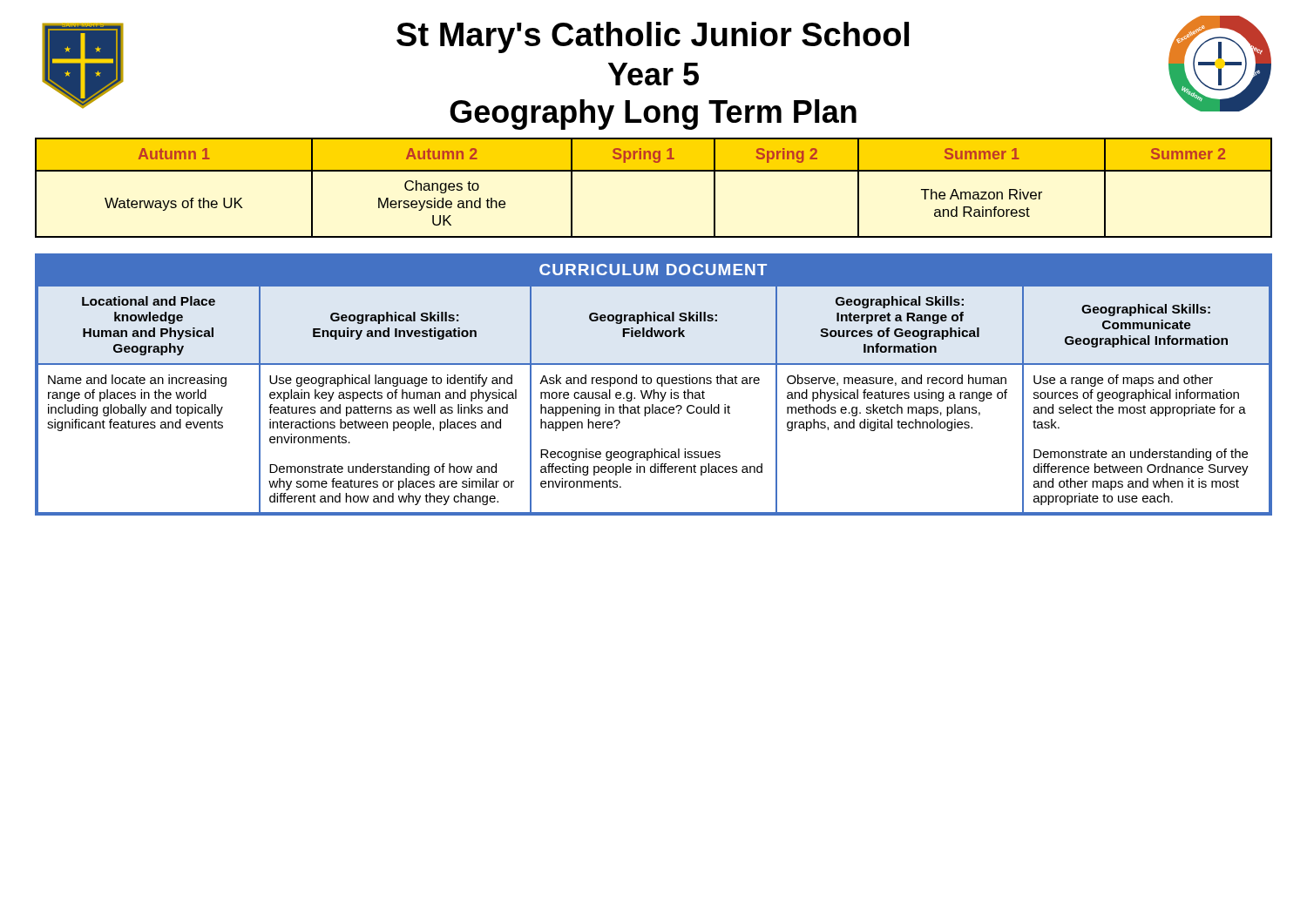
Task: Where is the title that starts "SAINT MARY'S ★ ★ ★ ★"?
Action: 654,73
